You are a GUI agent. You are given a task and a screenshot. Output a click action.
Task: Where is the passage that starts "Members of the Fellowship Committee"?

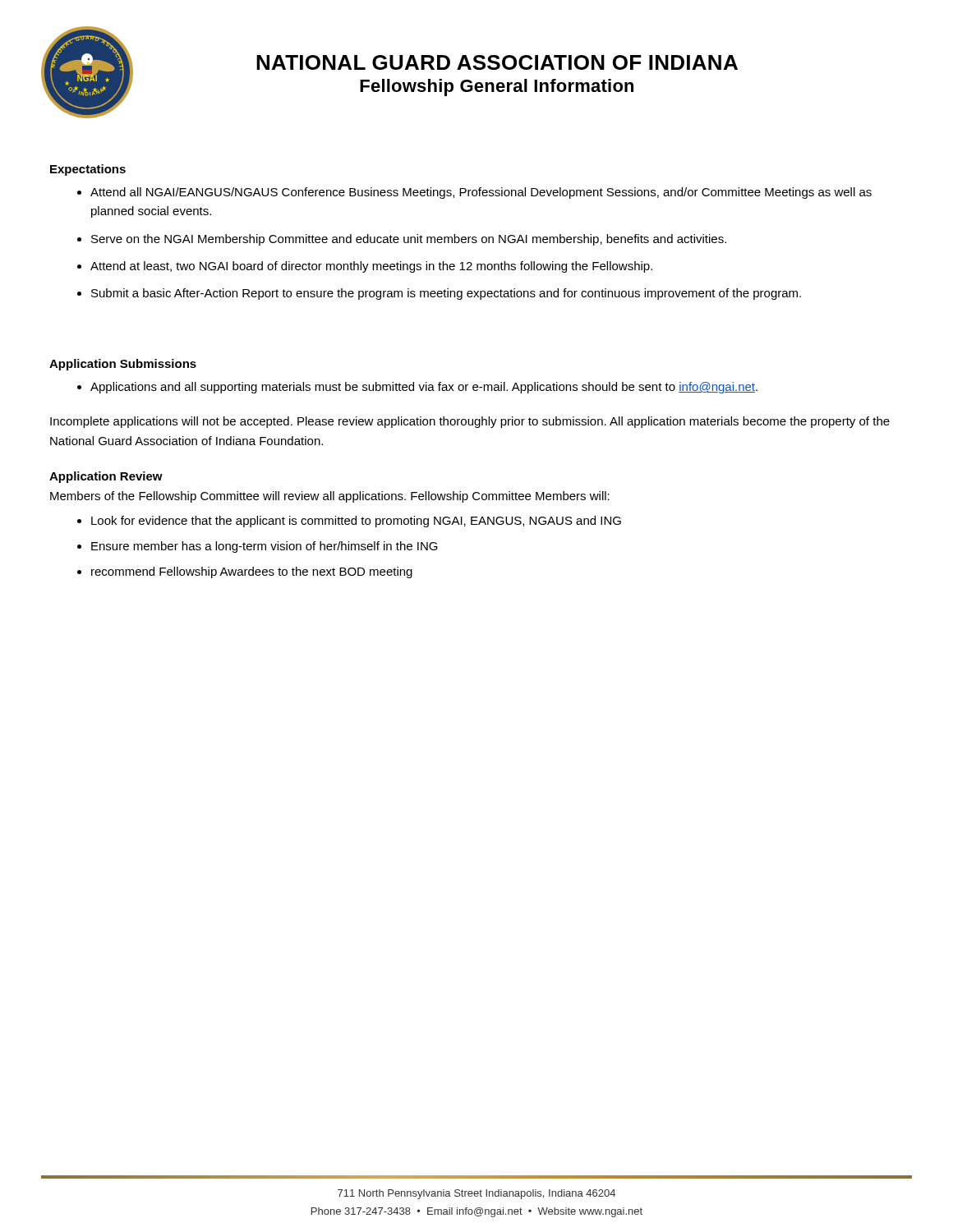330,495
